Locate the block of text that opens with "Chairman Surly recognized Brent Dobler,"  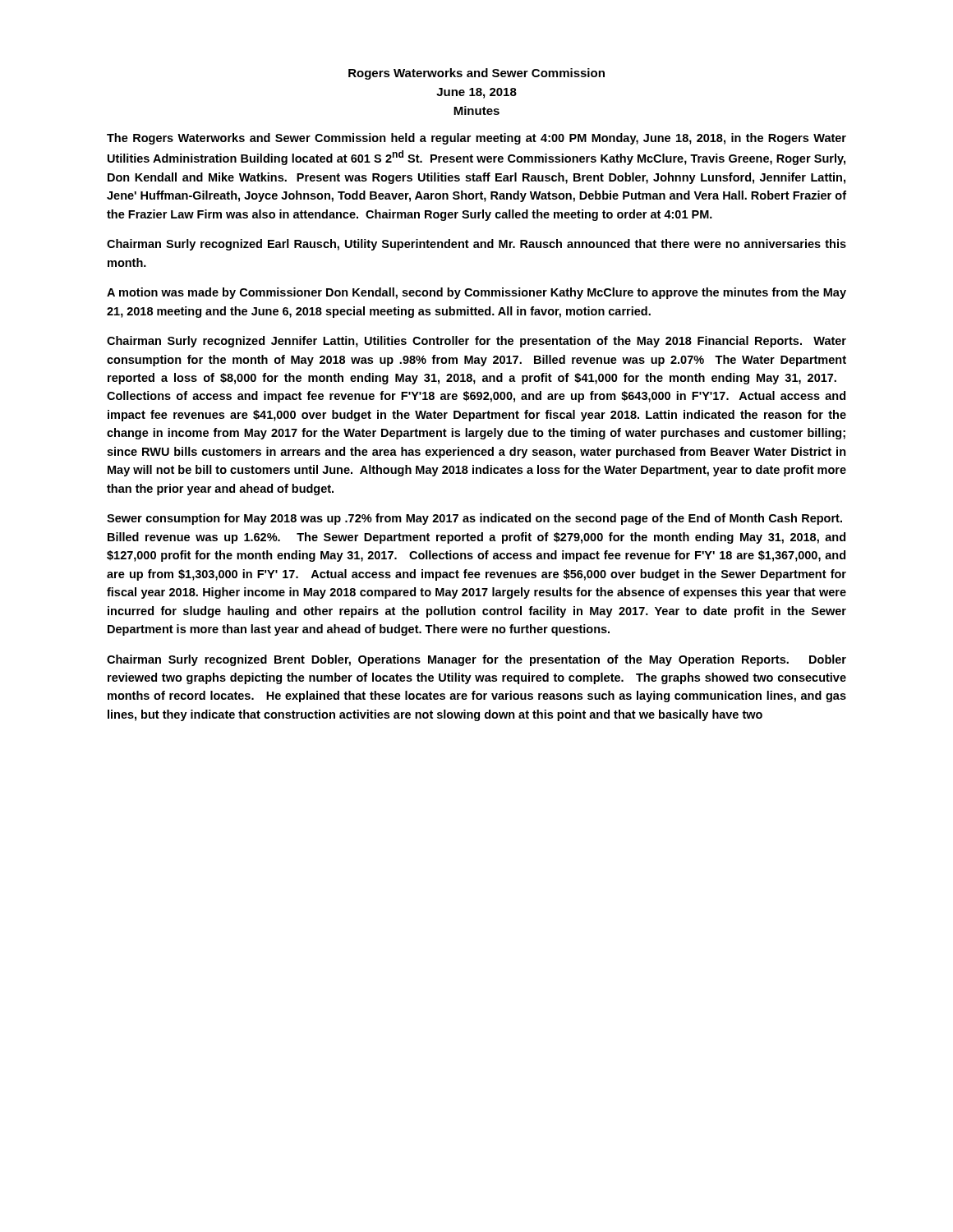[476, 687]
